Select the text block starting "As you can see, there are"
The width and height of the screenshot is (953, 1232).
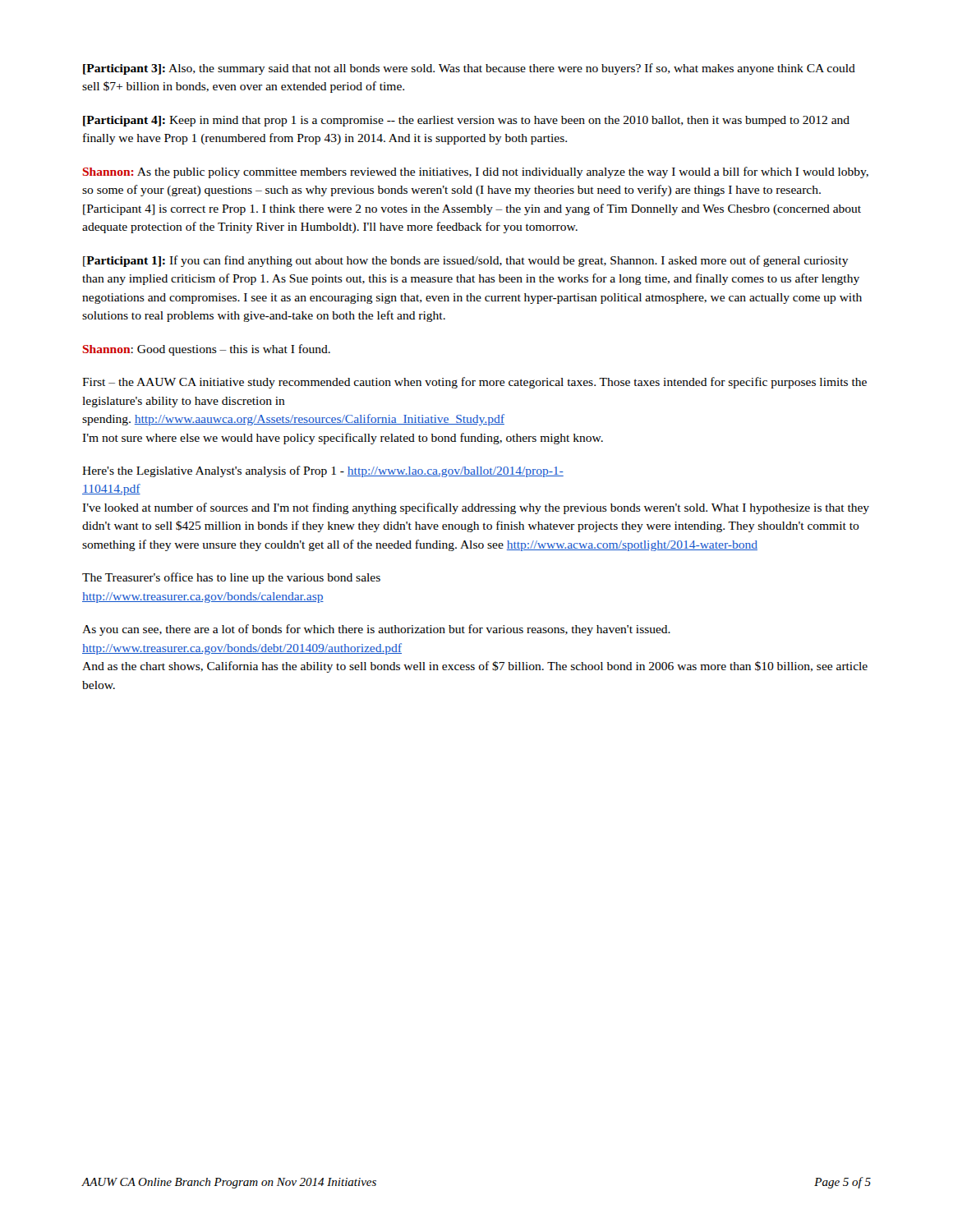click(x=475, y=657)
